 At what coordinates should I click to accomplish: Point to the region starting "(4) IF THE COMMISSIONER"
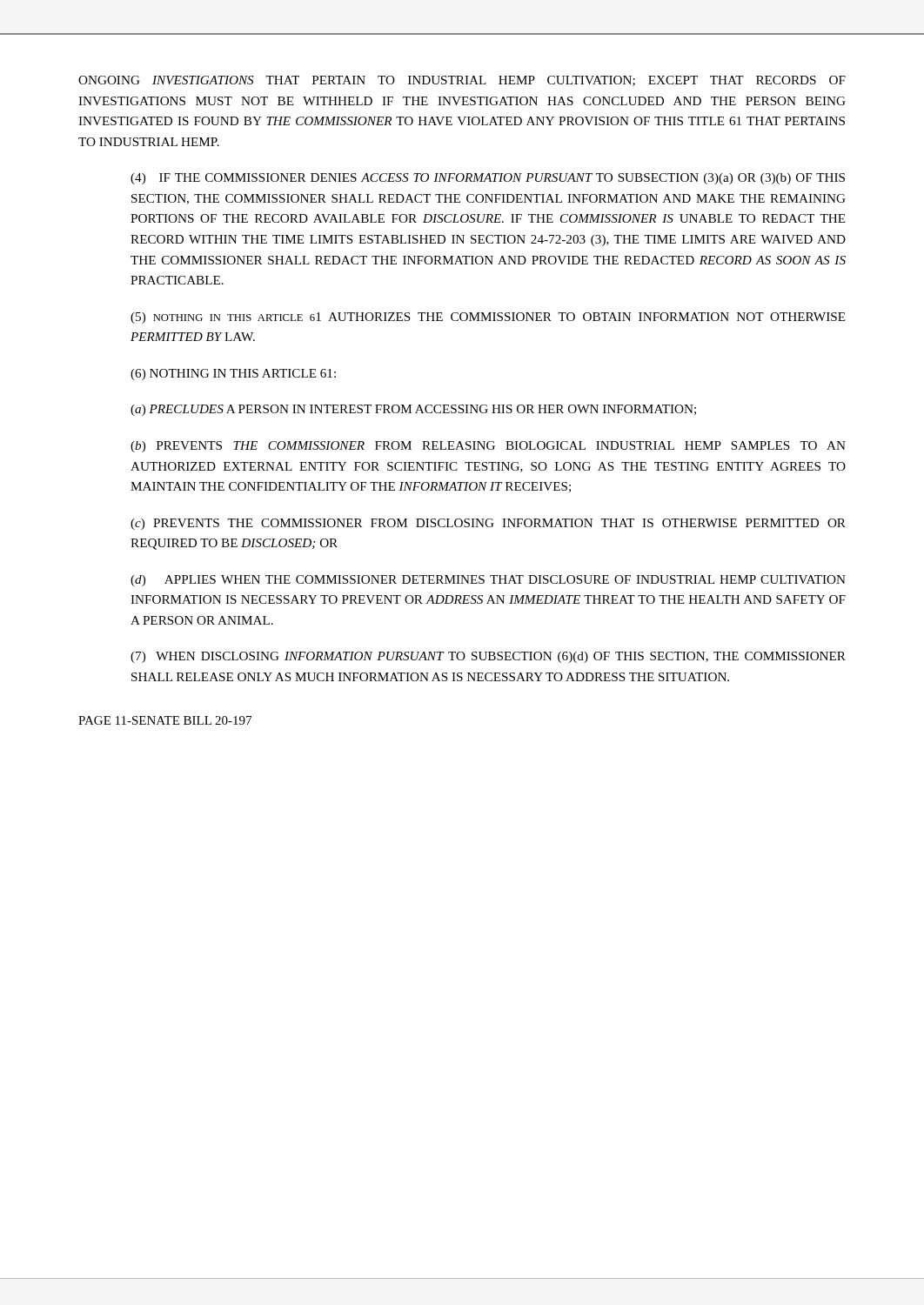coord(488,229)
